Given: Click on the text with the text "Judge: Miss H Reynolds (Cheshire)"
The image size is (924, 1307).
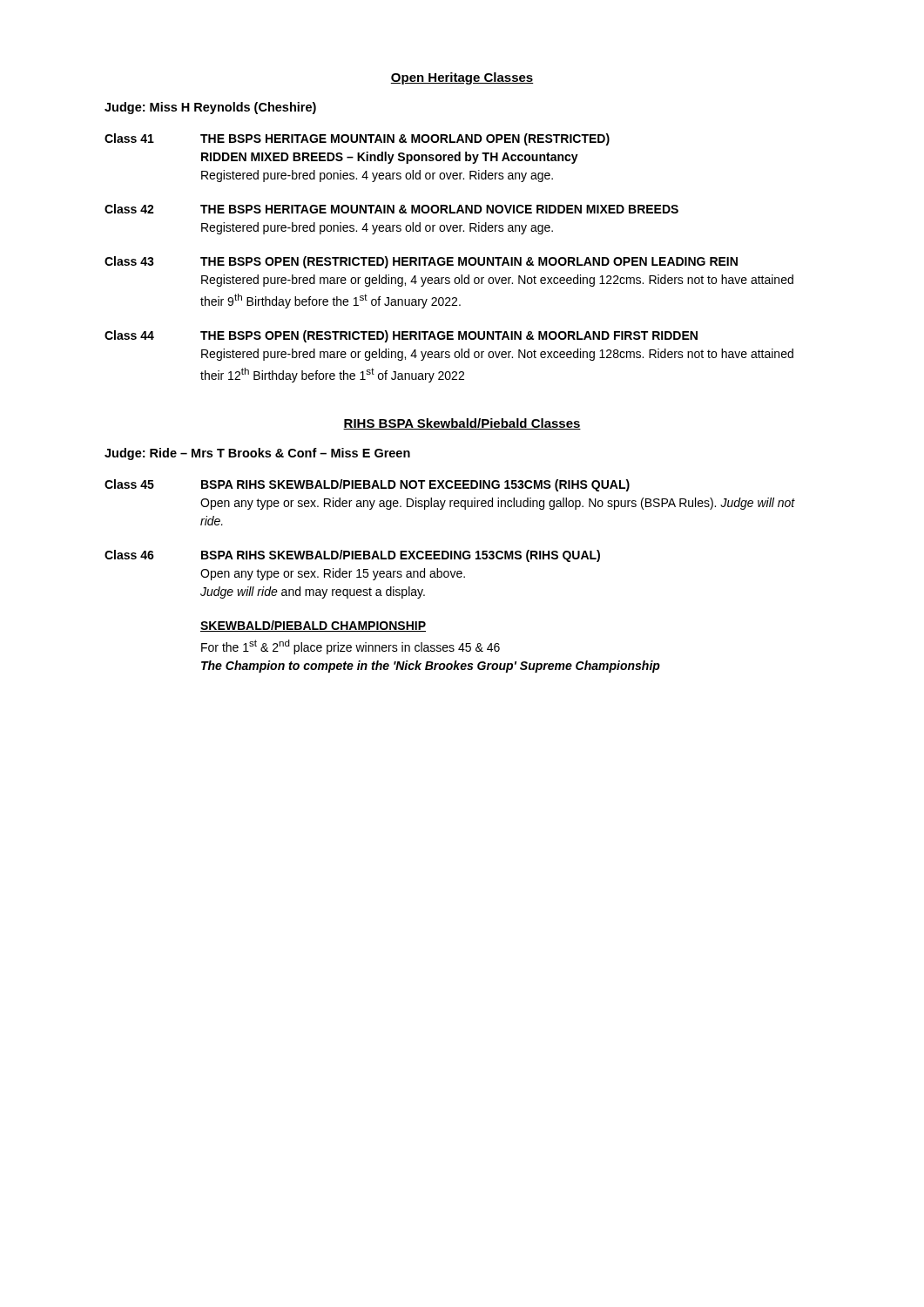Looking at the screenshot, I should click(210, 107).
